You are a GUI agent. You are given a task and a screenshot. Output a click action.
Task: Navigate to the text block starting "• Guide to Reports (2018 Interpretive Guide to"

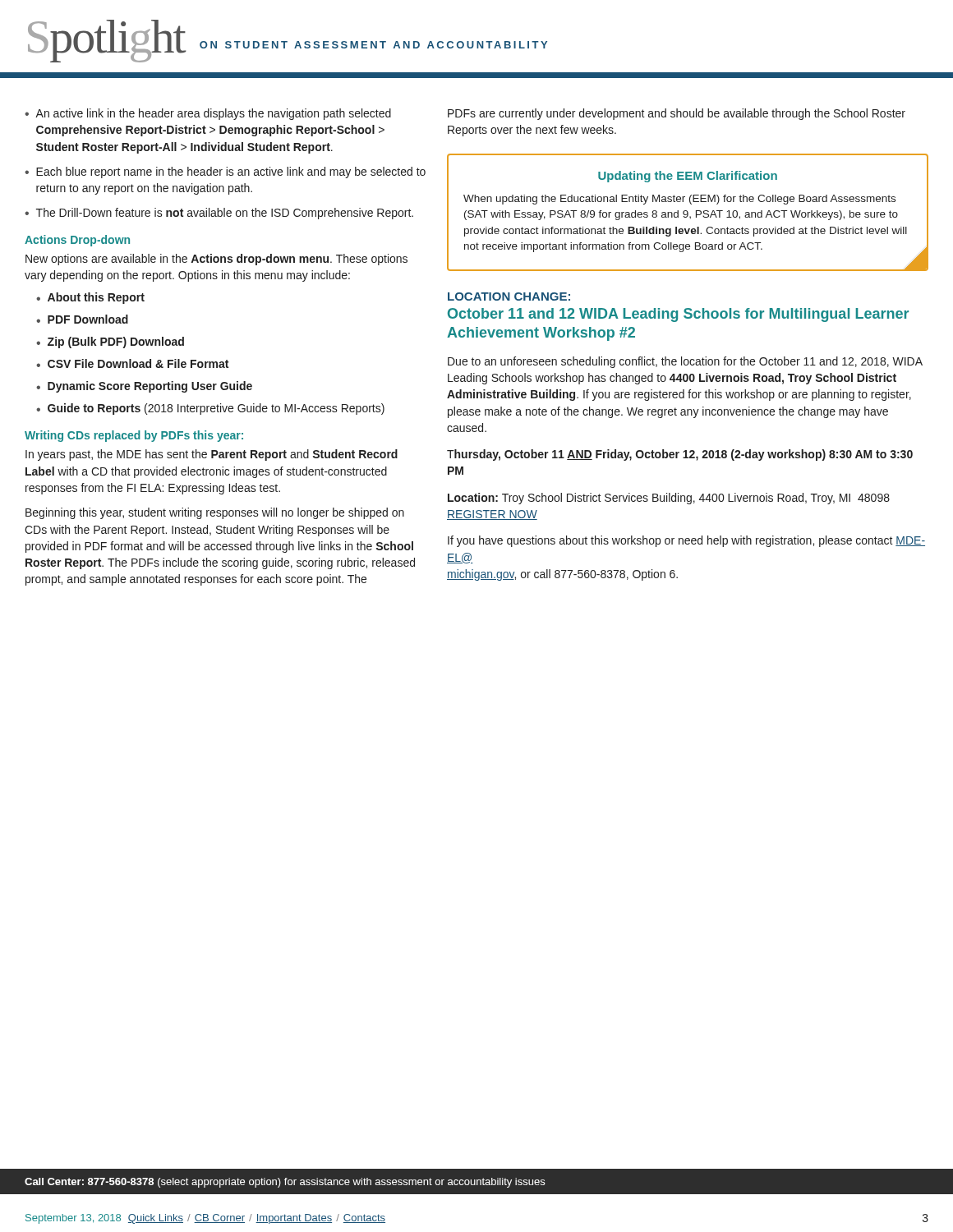(210, 409)
